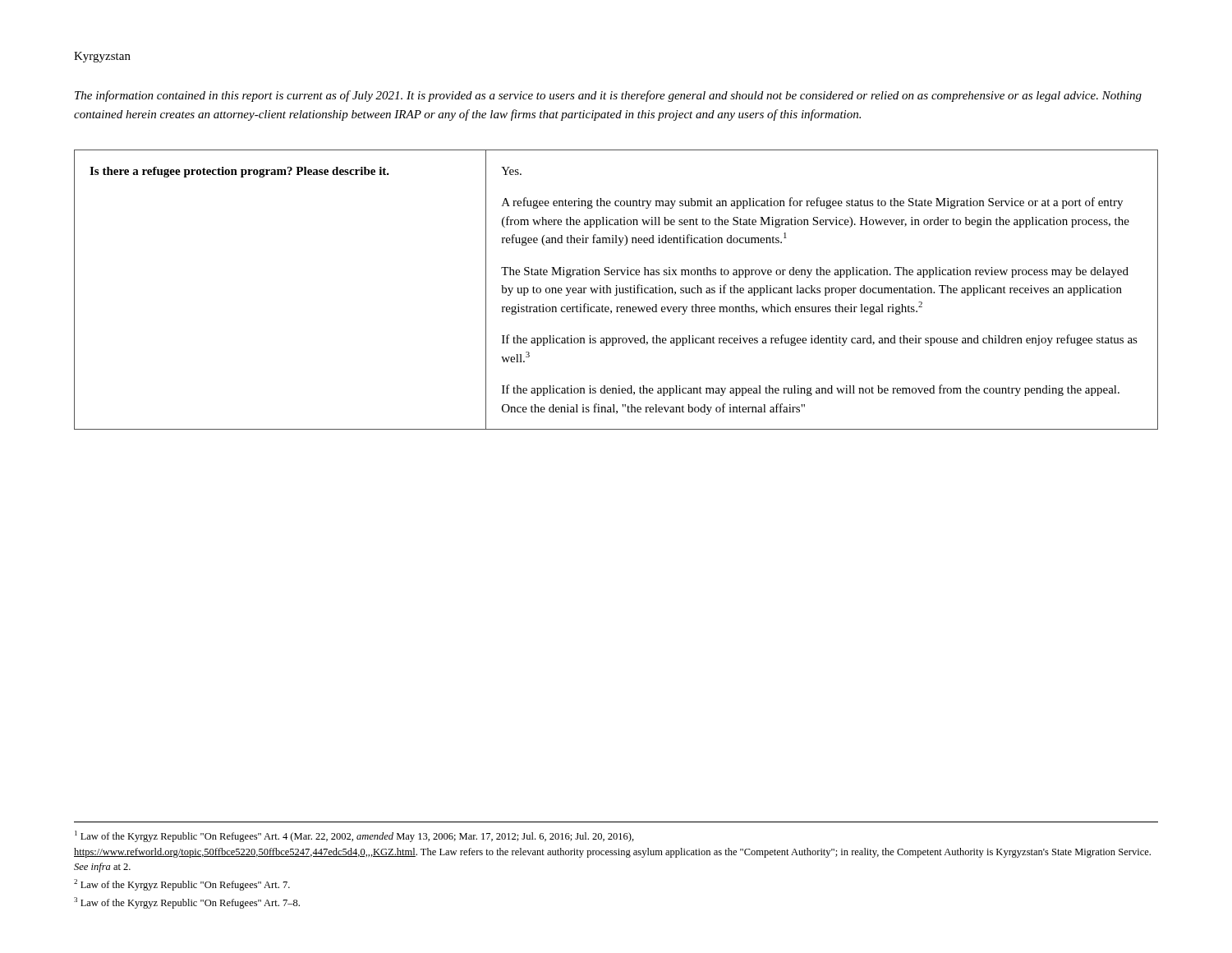Screen dimensions: 953x1232
Task: Locate the passage starting "3 Law of the"
Action: click(187, 902)
